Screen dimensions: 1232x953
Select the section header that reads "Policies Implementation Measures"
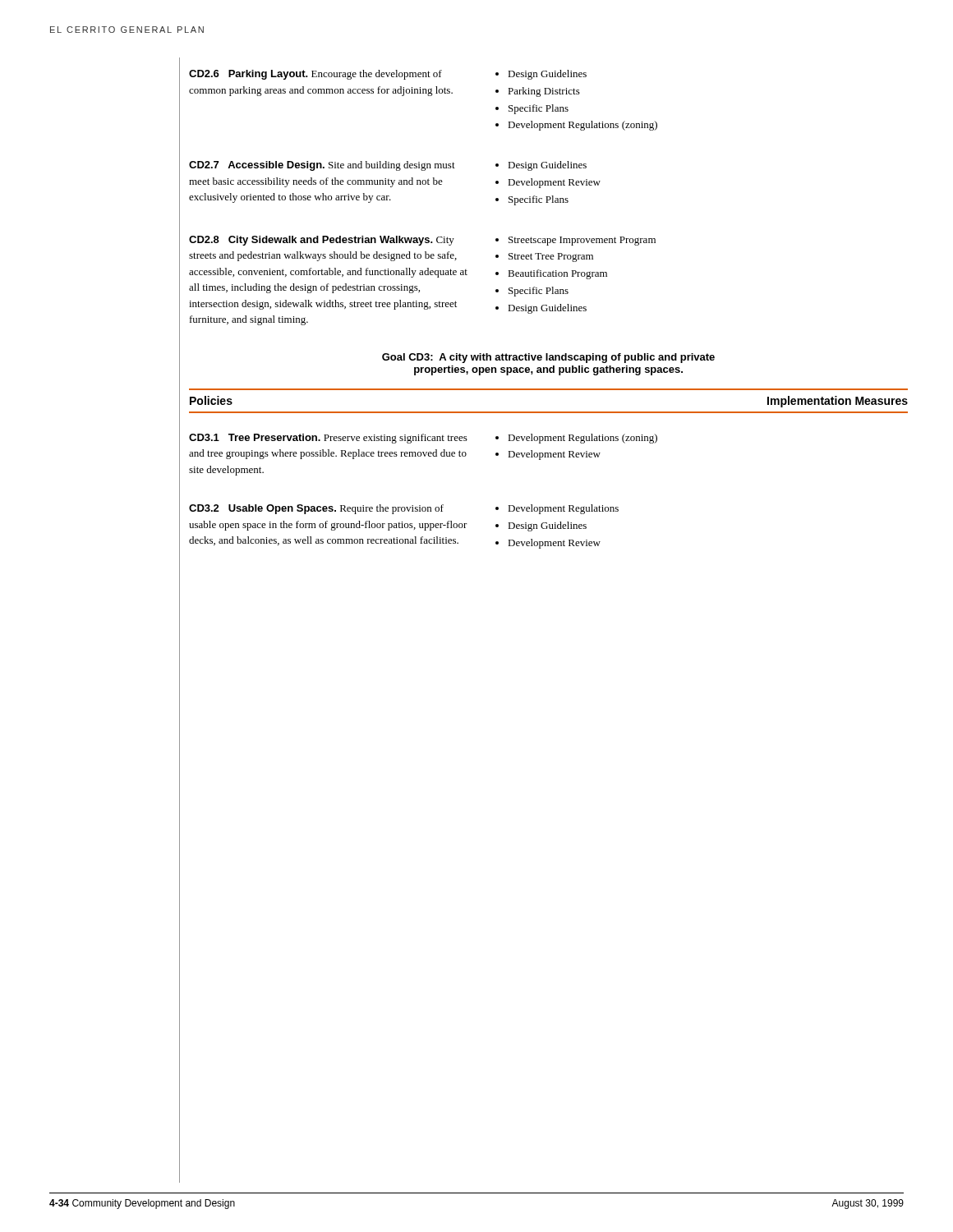click(x=548, y=400)
